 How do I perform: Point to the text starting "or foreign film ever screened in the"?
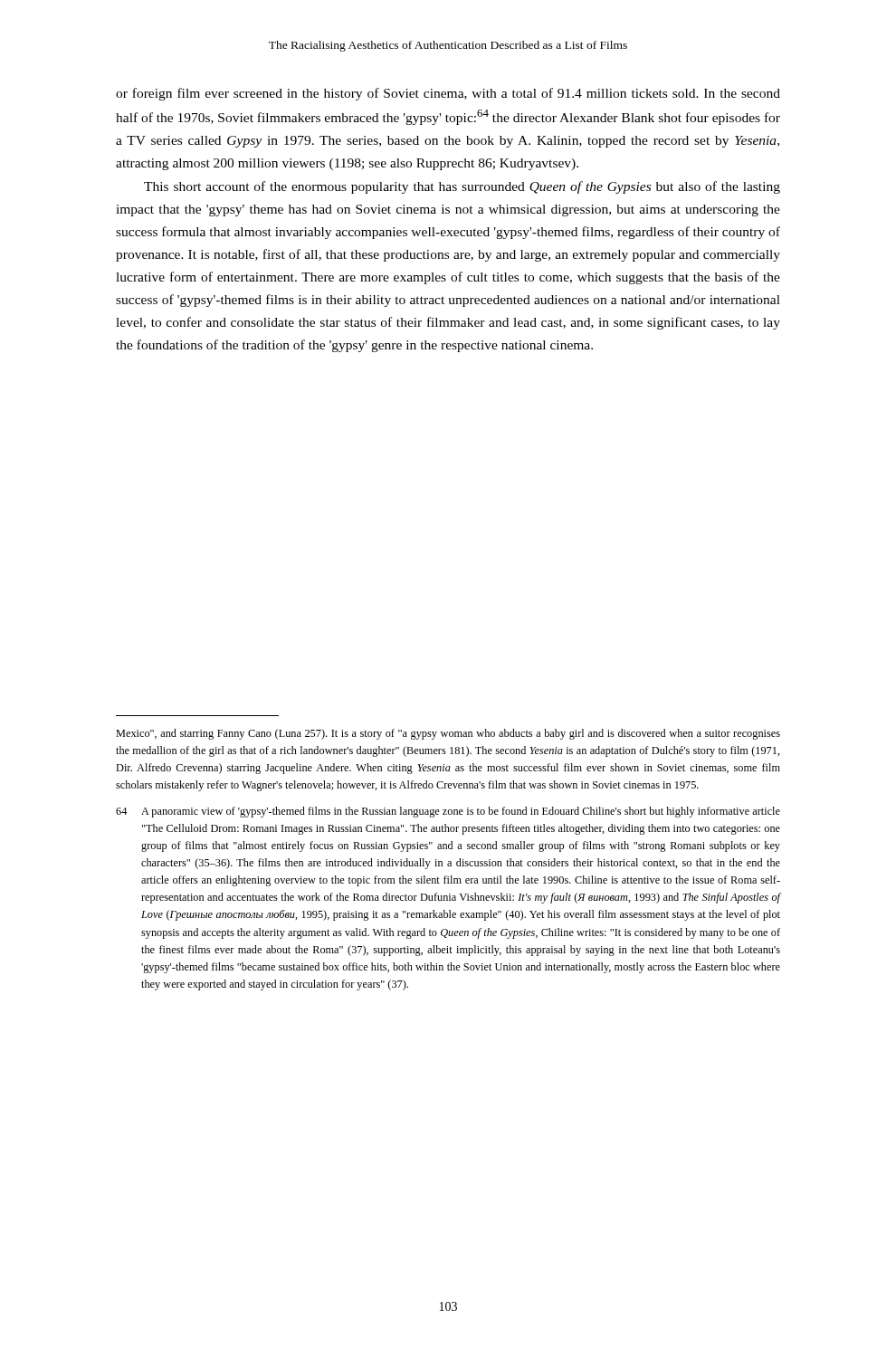click(x=448, y=219)
